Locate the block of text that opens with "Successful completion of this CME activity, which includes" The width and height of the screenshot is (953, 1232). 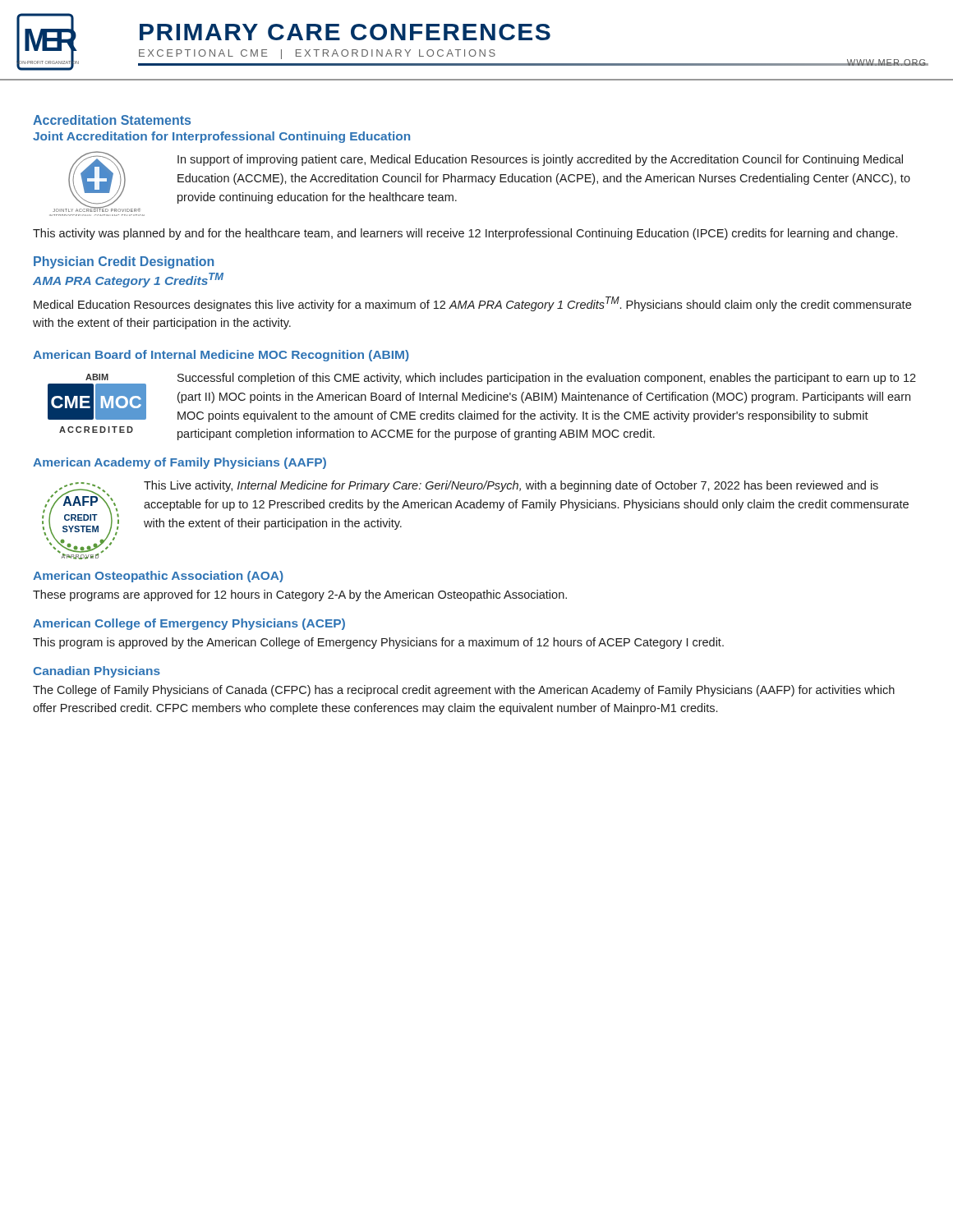pyautogui.click(x=546, y=406)
